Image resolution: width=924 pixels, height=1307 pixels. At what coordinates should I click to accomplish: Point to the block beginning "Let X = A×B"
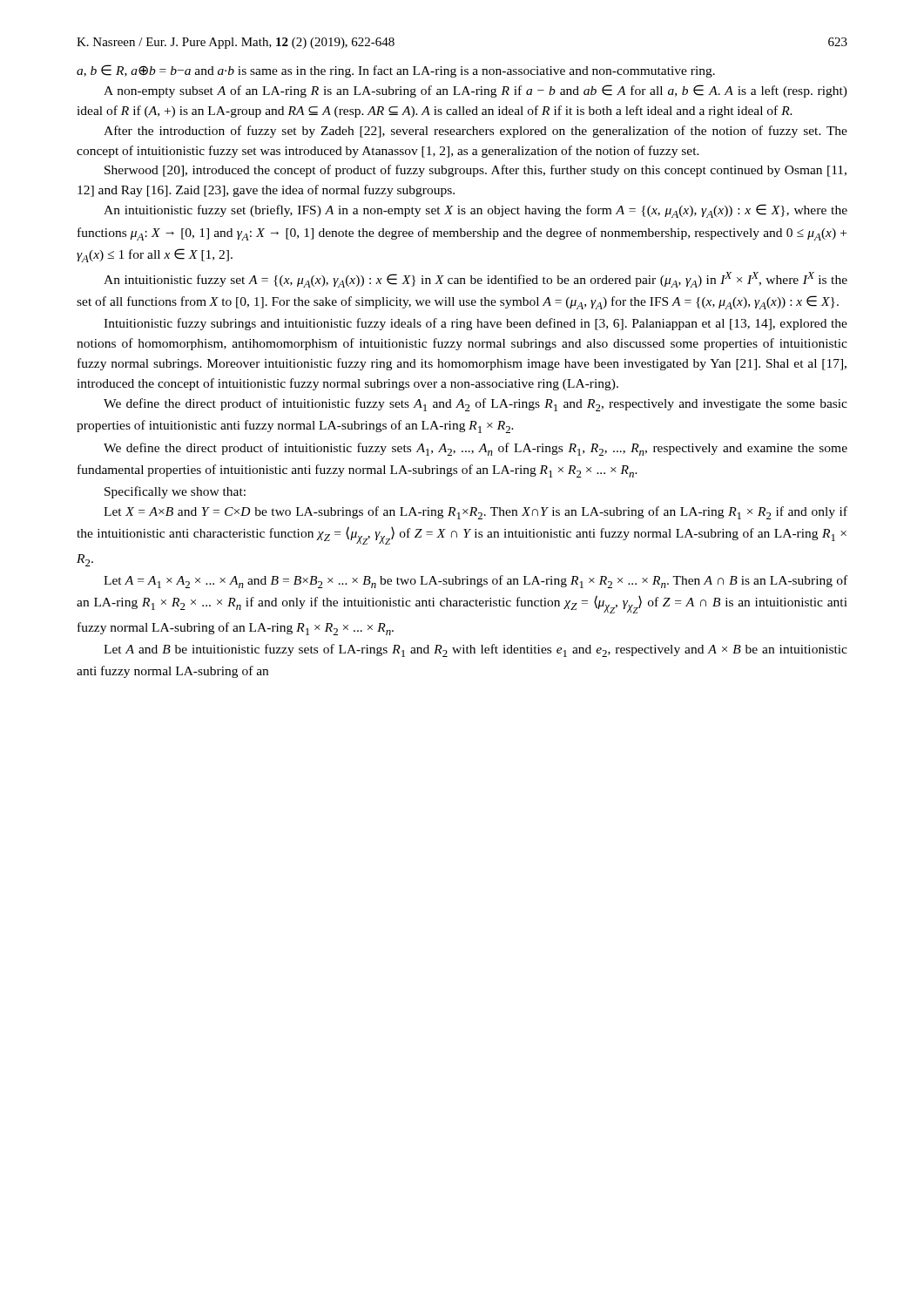pyautogui.click(x=462, y=536)
